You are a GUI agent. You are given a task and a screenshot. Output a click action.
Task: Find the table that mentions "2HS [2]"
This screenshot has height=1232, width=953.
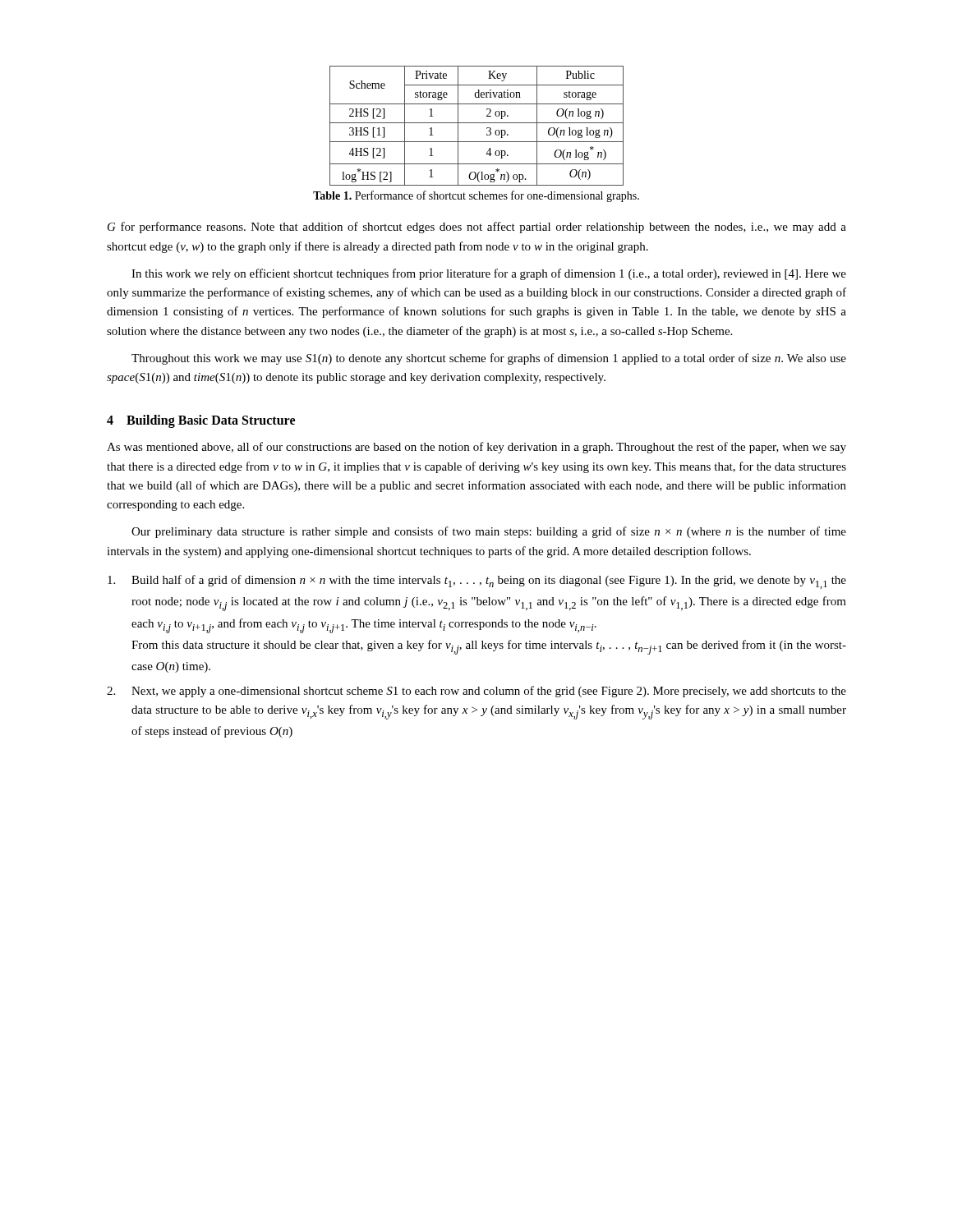pos(476,126)
